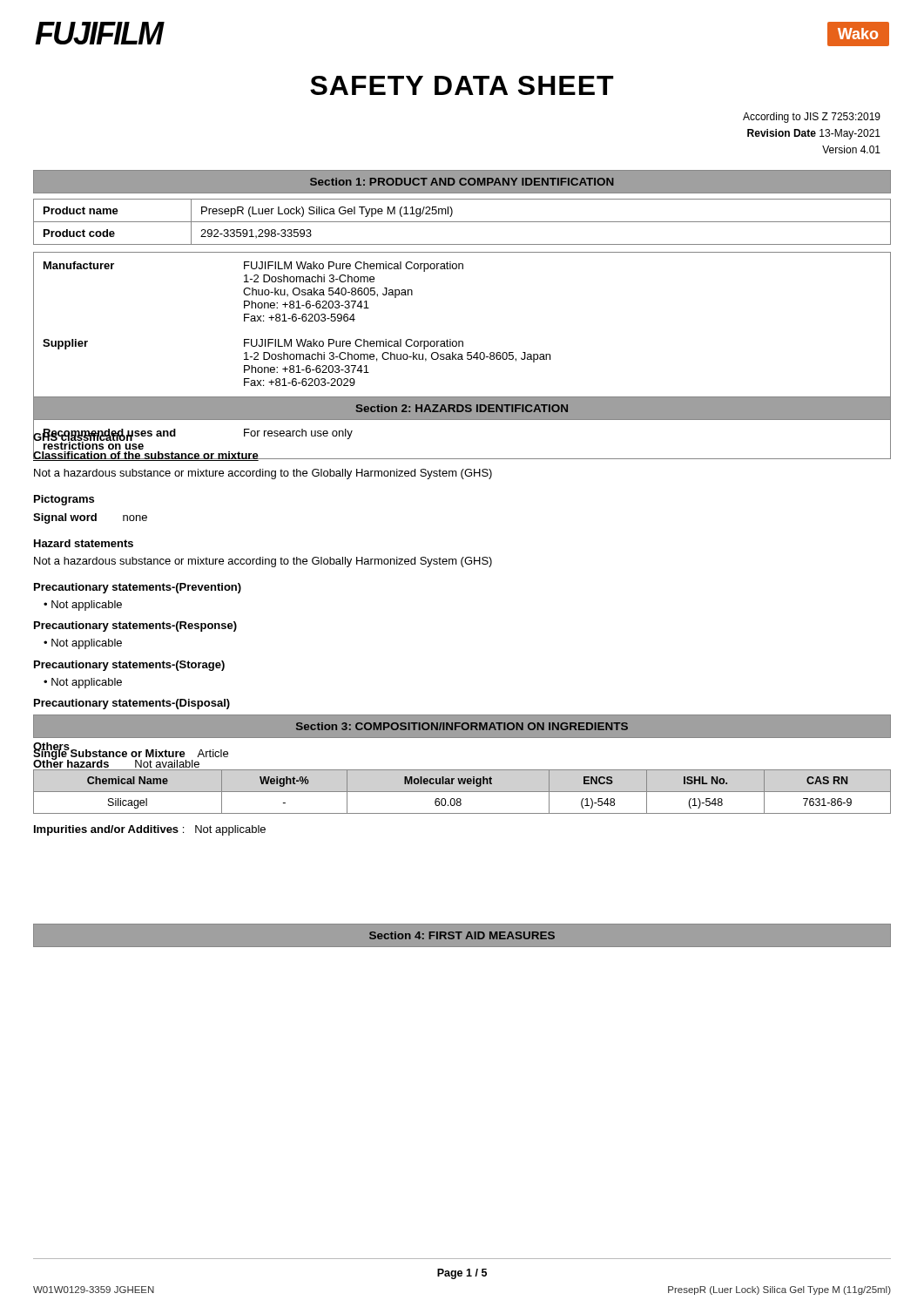Point to the text block starting "Precautionary statements-(Prevention) • Not applicable Precautionary statements-(Response)"
924x1307 pixels.
(x=138, y=588)
